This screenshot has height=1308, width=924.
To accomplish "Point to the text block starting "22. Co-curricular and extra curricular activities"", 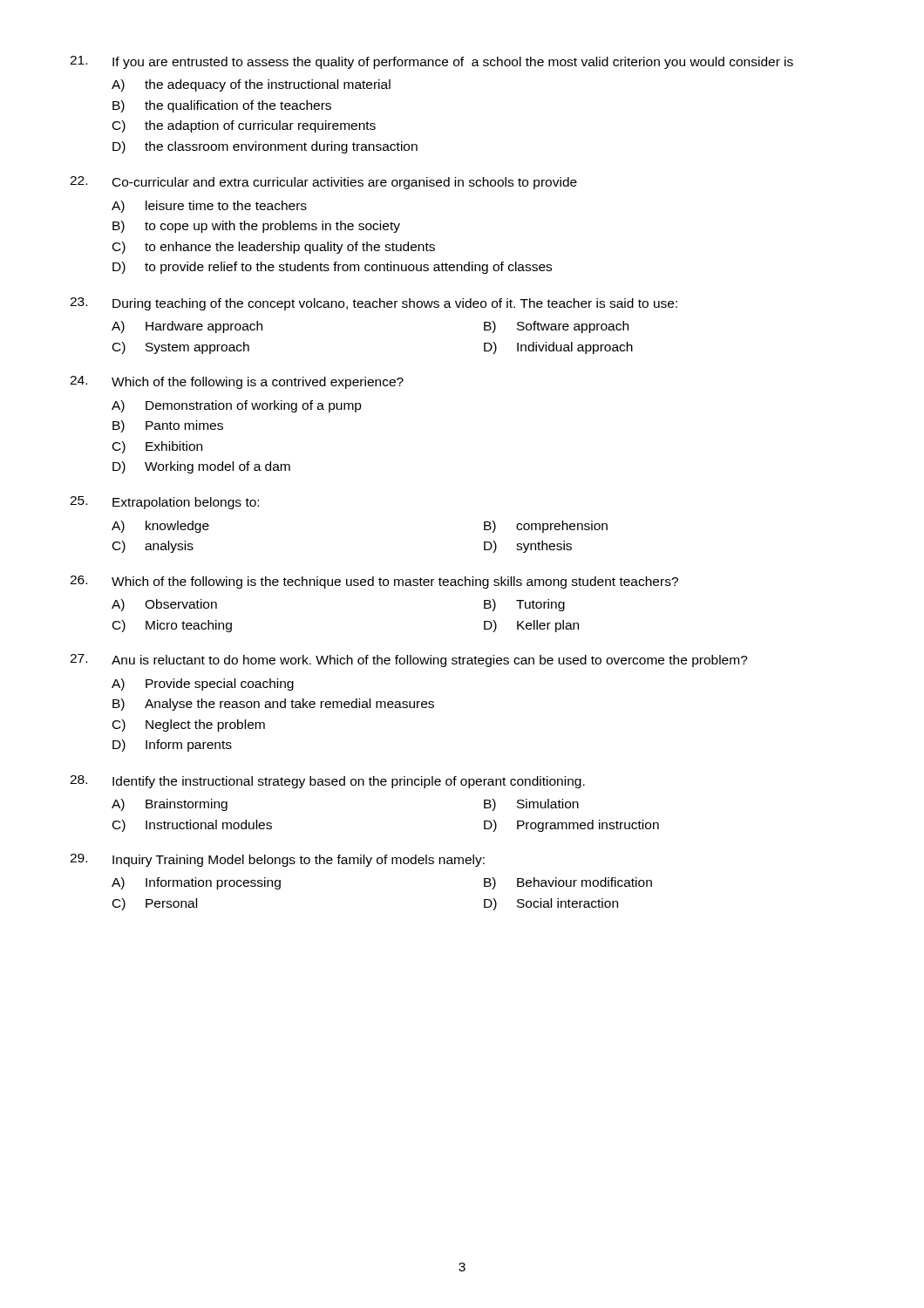I will pos(323,183).
